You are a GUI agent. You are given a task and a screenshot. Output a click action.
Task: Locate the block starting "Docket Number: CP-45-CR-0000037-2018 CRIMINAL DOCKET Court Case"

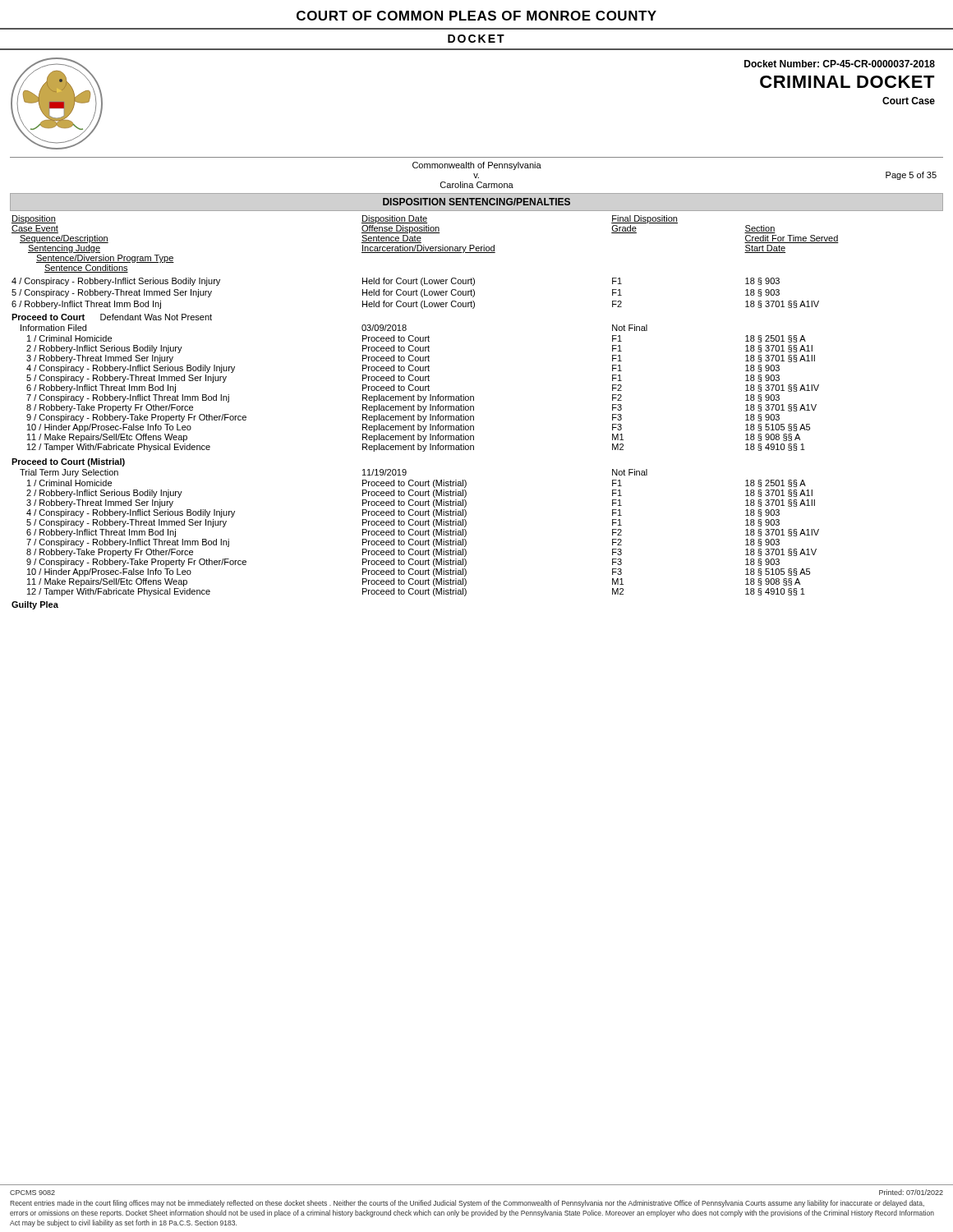point(840,64)
